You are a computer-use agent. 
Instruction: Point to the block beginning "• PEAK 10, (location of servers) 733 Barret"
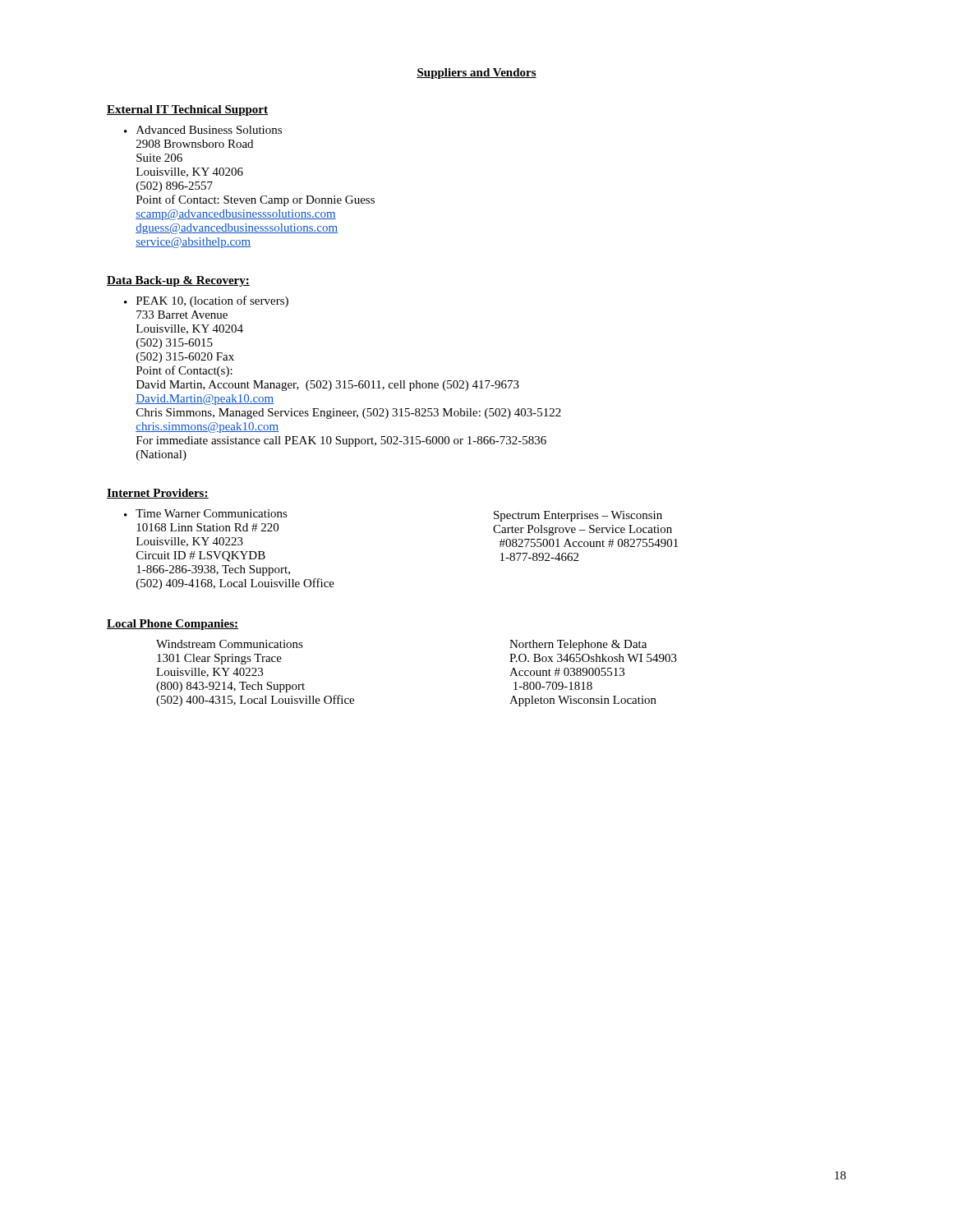(485, 378)
